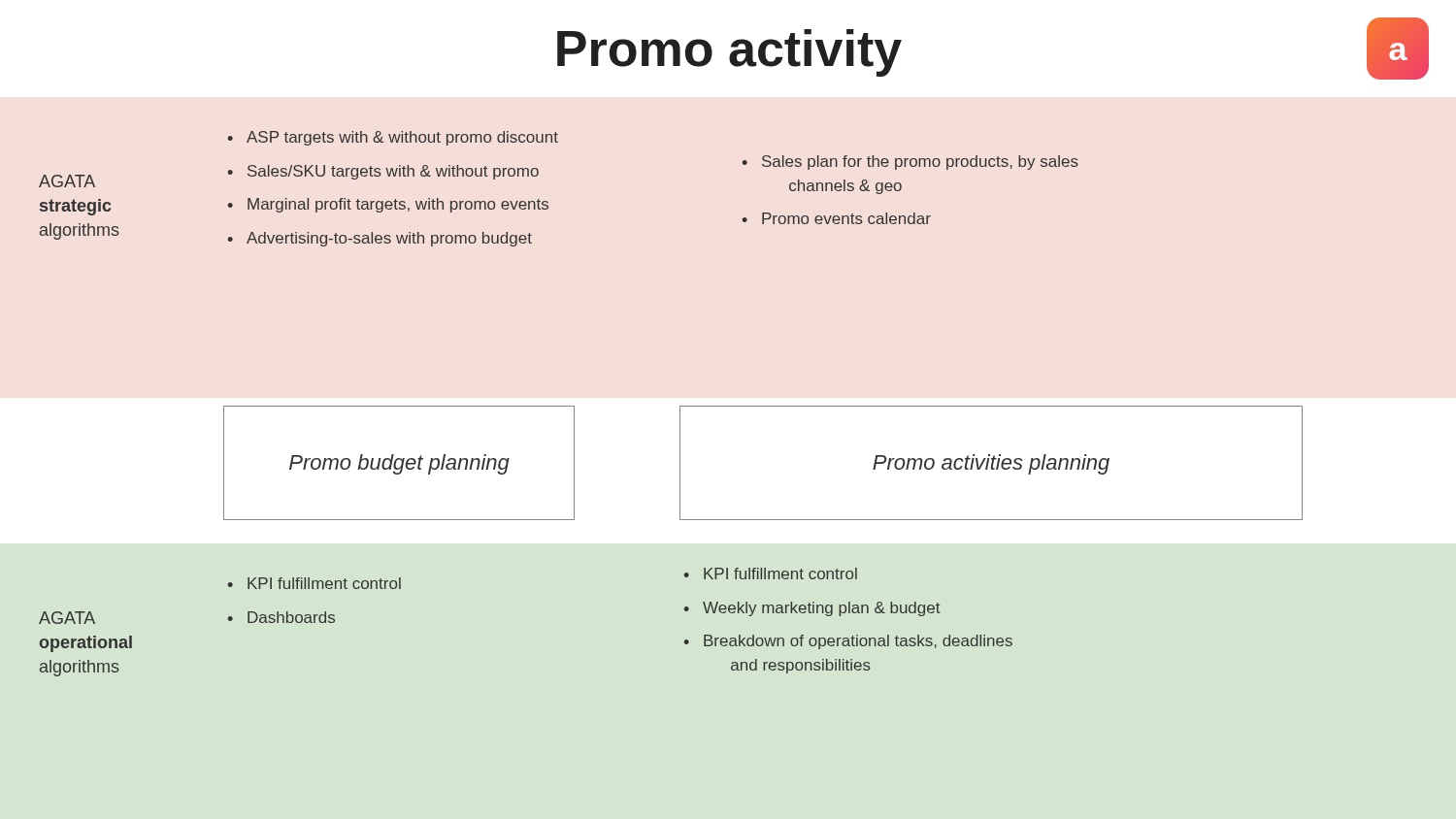This screenshot has height=819, width=1456.
Task: Point to the passage starting "Promo activities planning"
Action: pos(991,463)
